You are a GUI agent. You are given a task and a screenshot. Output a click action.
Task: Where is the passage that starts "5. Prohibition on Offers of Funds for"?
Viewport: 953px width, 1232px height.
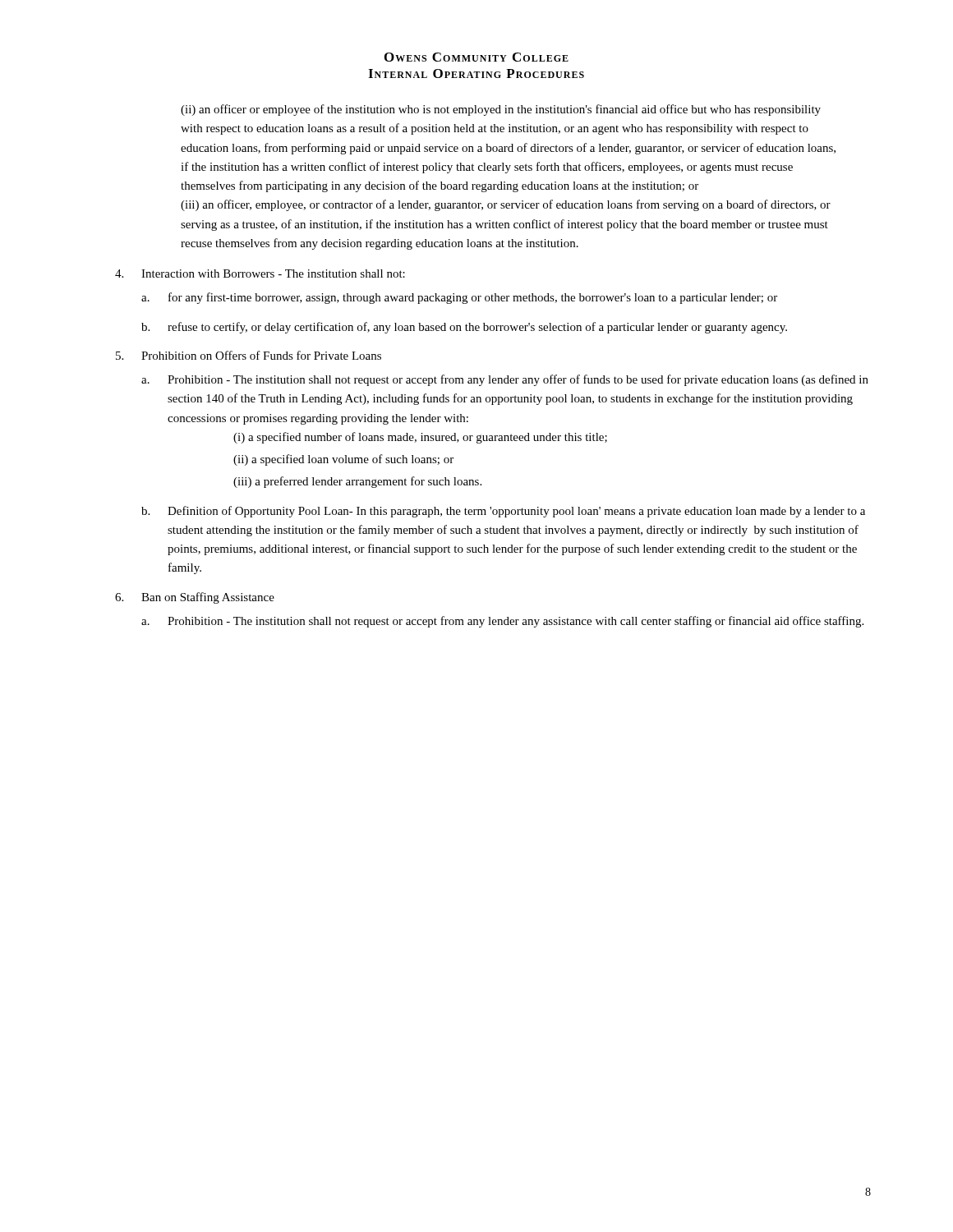click(x=249, y=355)
